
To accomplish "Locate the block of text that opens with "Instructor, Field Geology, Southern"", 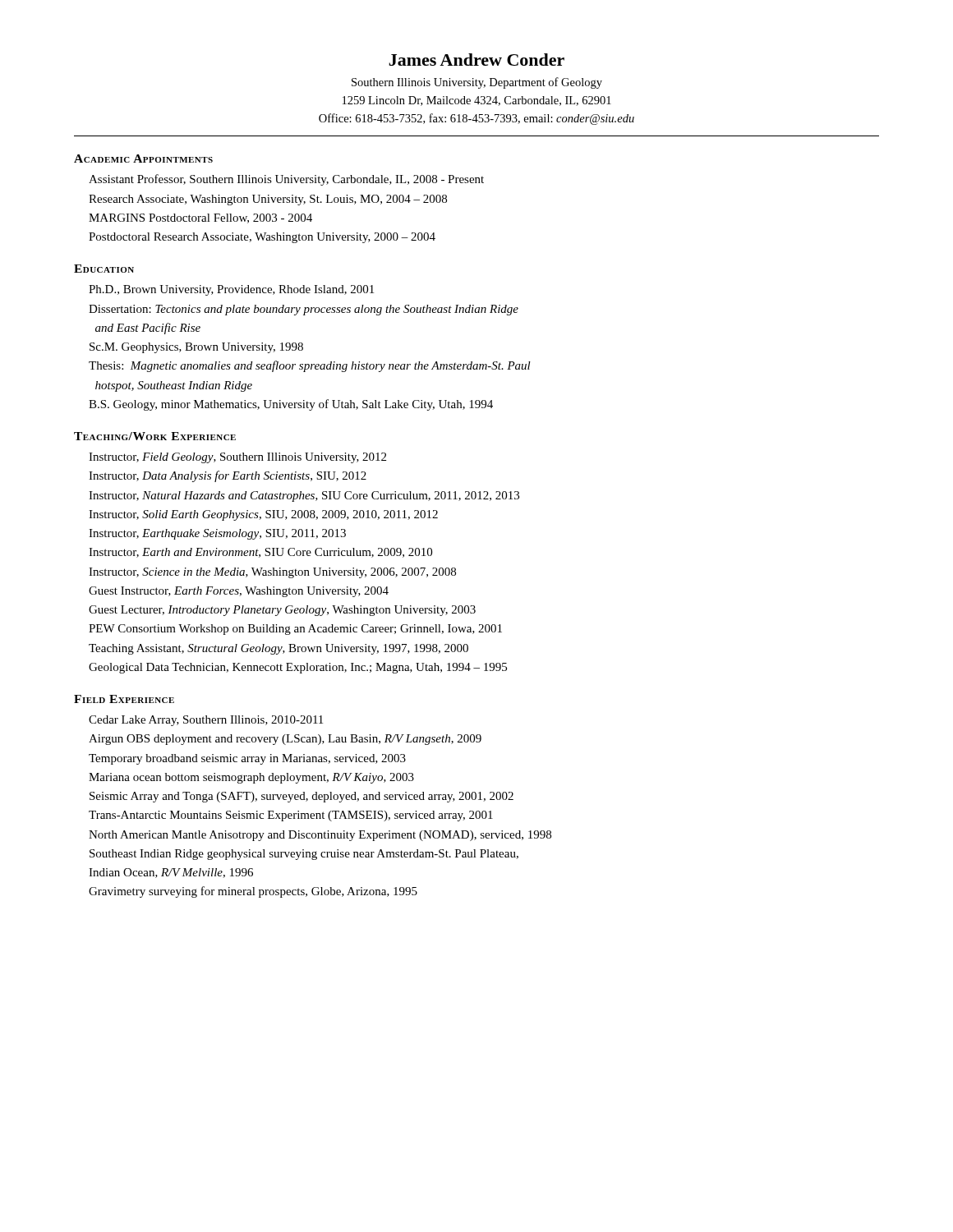I will click(237, 458).
